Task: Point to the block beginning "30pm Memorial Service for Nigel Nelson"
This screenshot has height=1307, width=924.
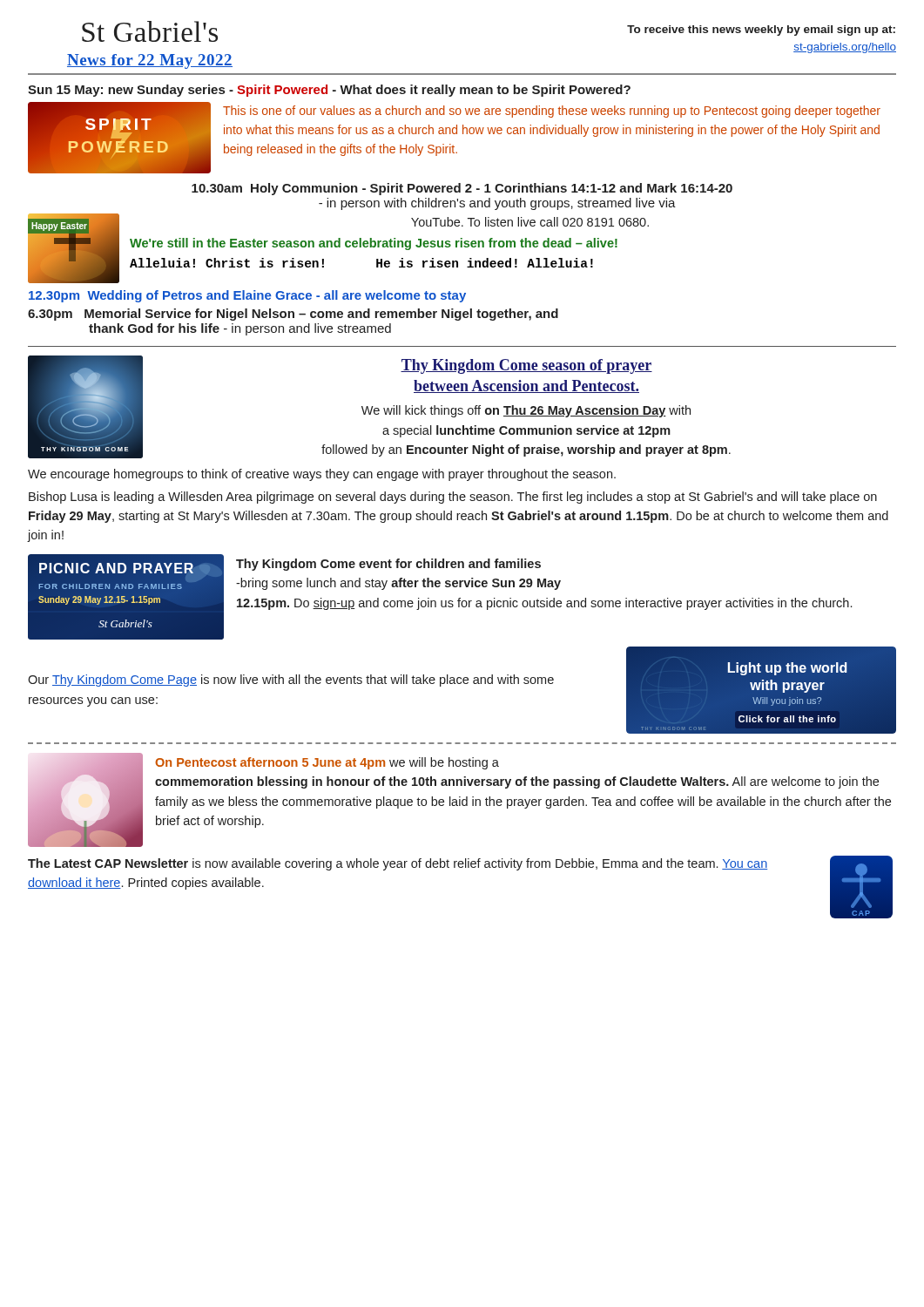Action: [293, 321]
